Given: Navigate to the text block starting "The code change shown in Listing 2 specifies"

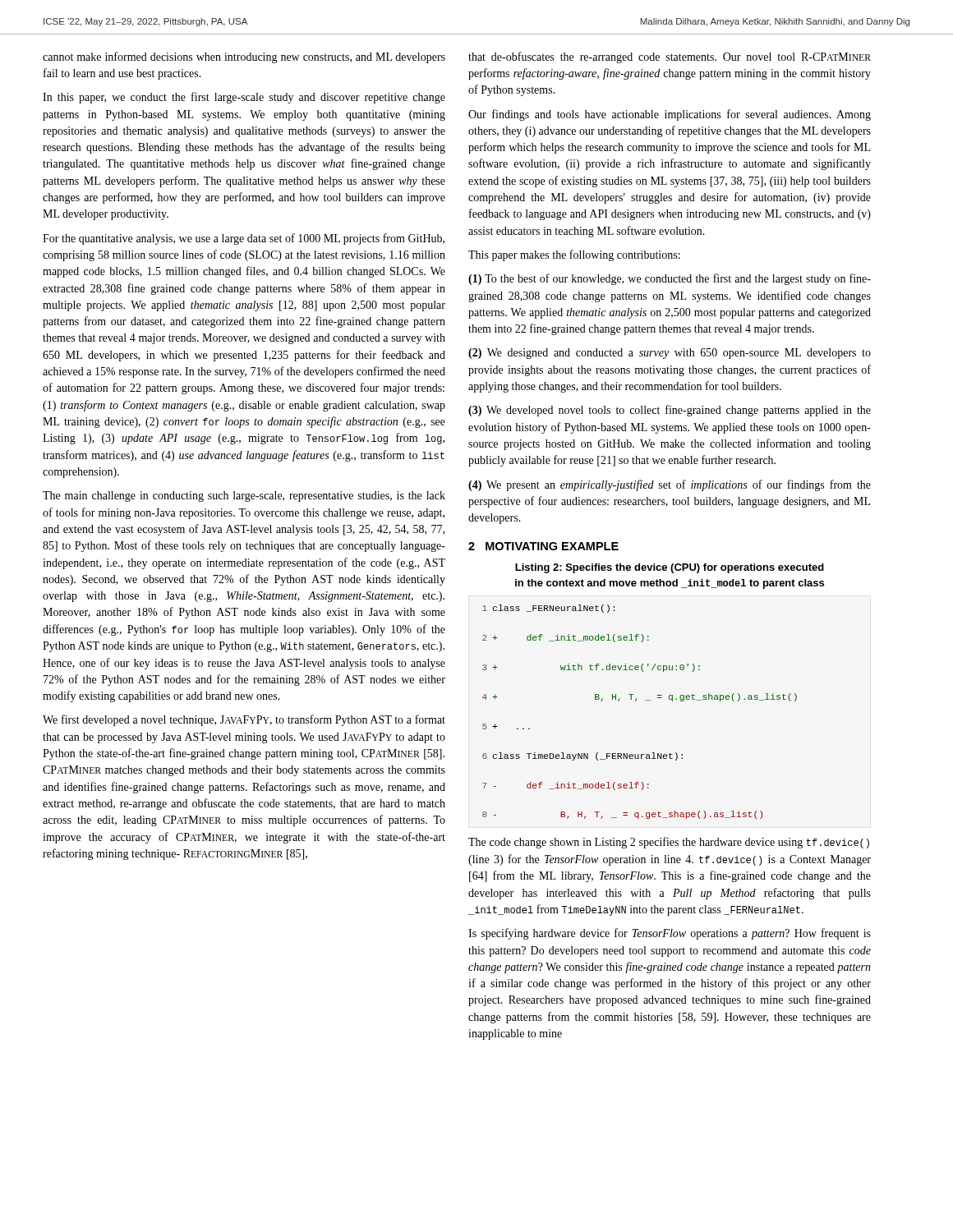Looking at the screenshot, I should (x=670, y=877).
